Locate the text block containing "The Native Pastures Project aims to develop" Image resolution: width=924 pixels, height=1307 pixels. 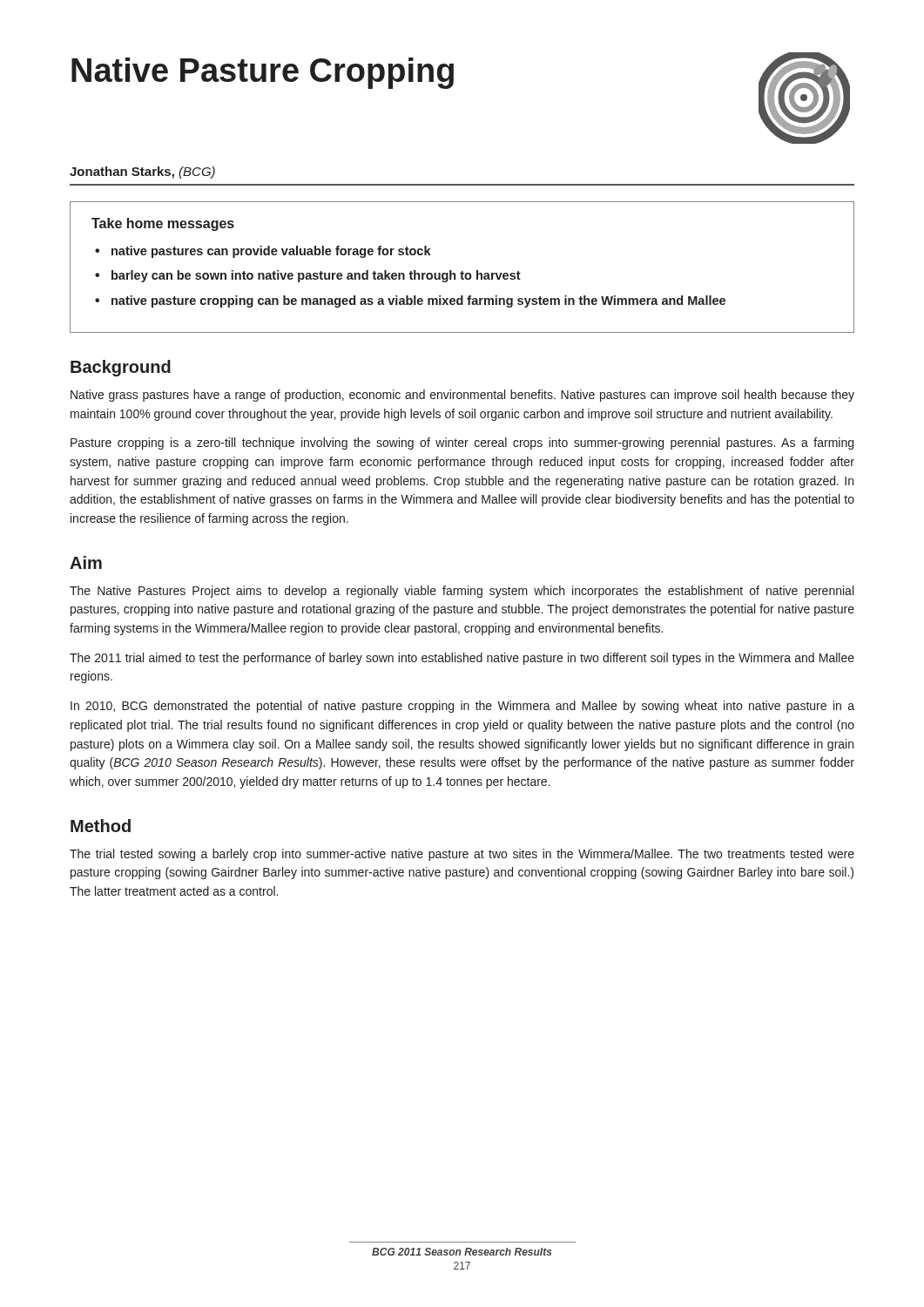point(462,609)
